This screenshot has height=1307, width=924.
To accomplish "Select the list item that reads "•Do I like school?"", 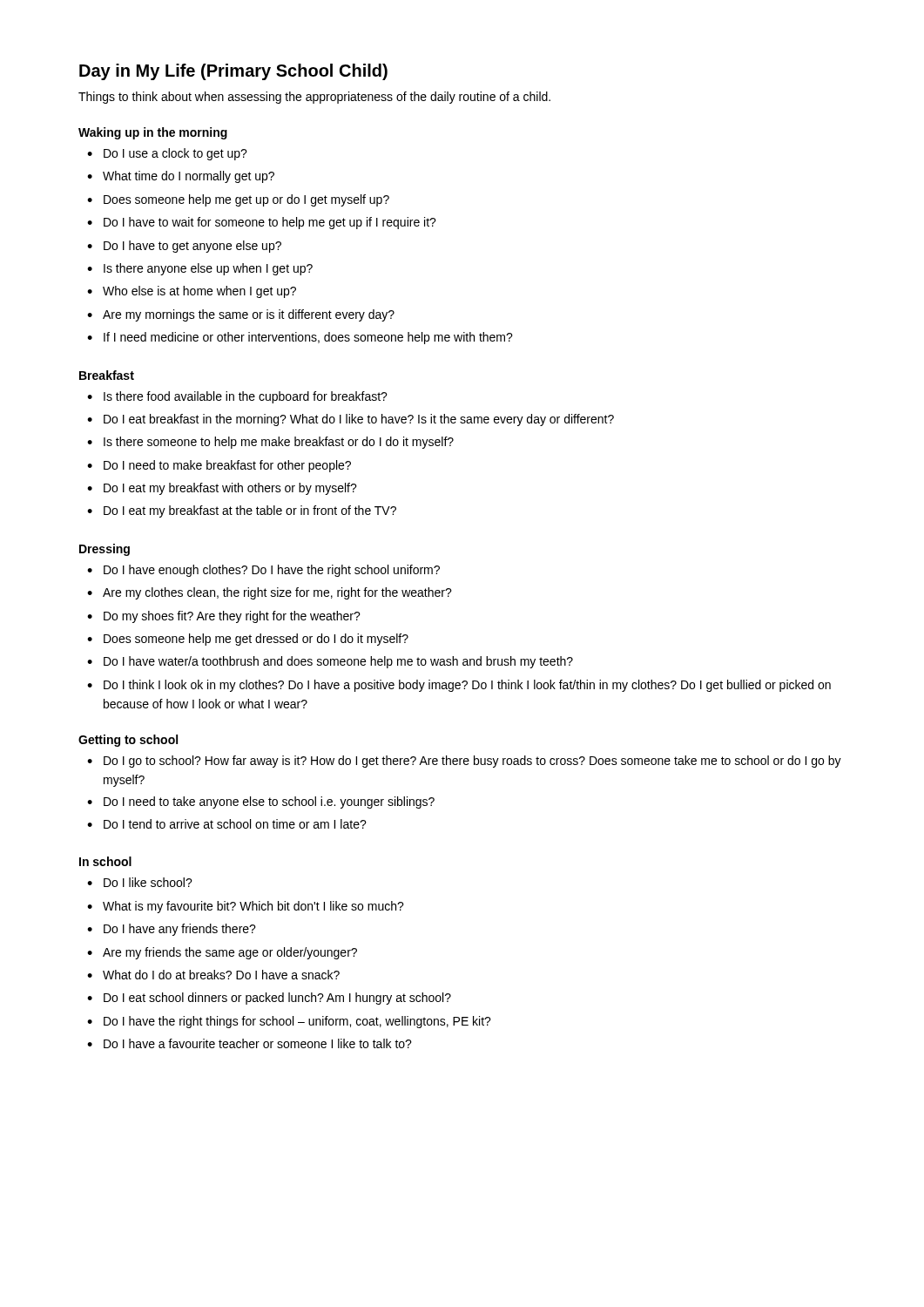I will [x=140, y=882].
